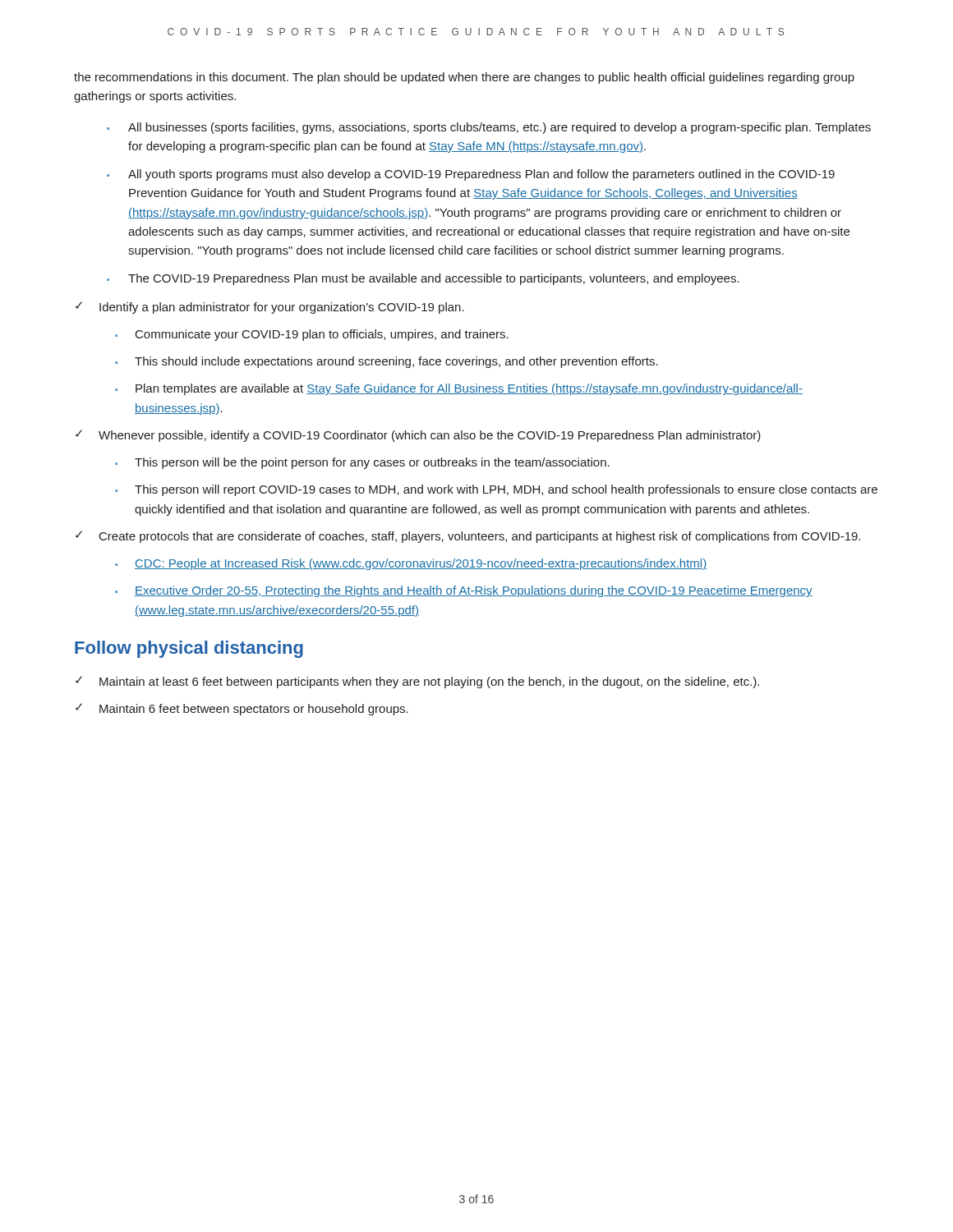Find the list item that reads "▪ This person will report COVID-19 cases"
The image size is (953, 1232).
[497, 499]
